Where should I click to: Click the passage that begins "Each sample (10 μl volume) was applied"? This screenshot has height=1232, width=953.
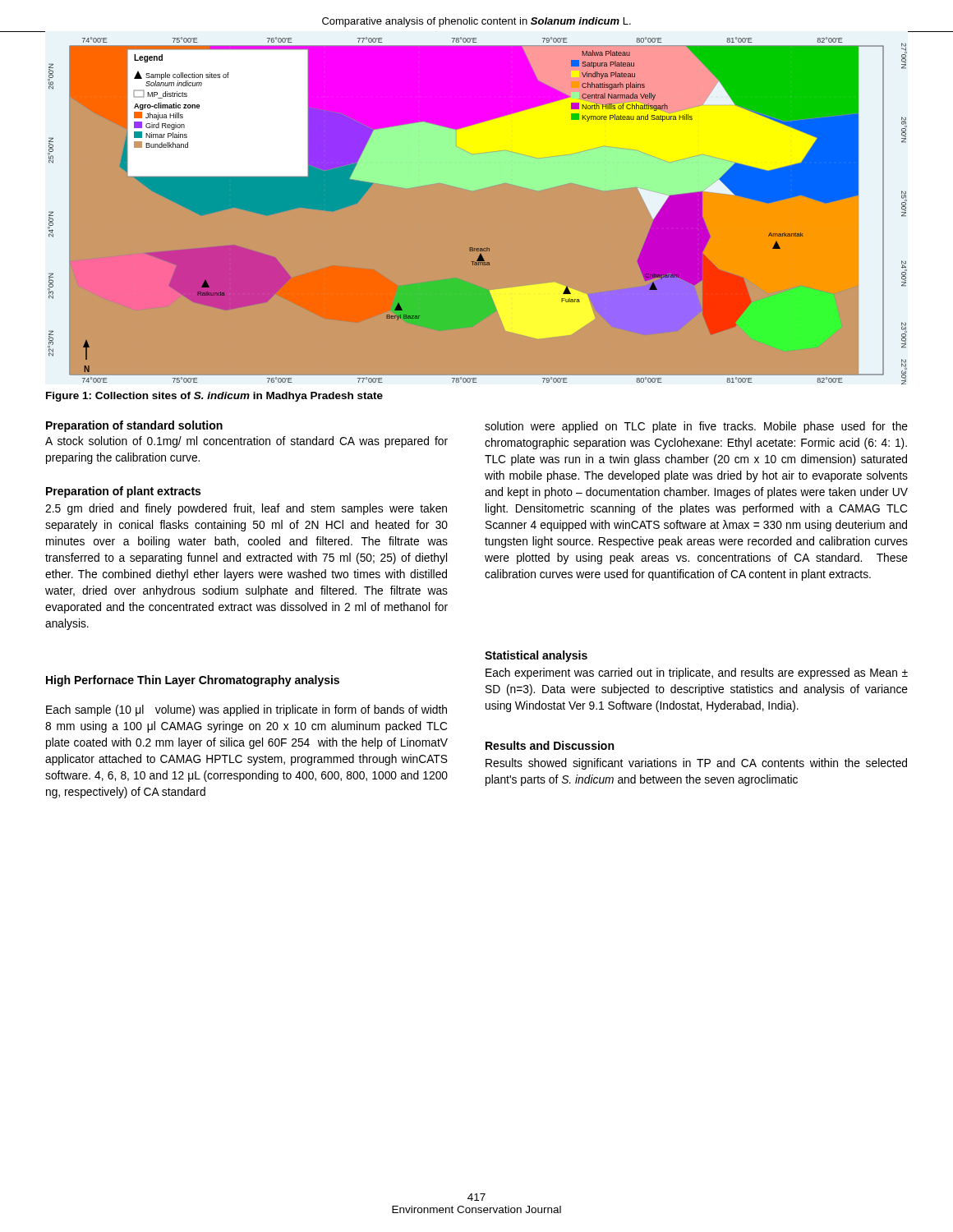pyautogui.click(x=246, y=751)
